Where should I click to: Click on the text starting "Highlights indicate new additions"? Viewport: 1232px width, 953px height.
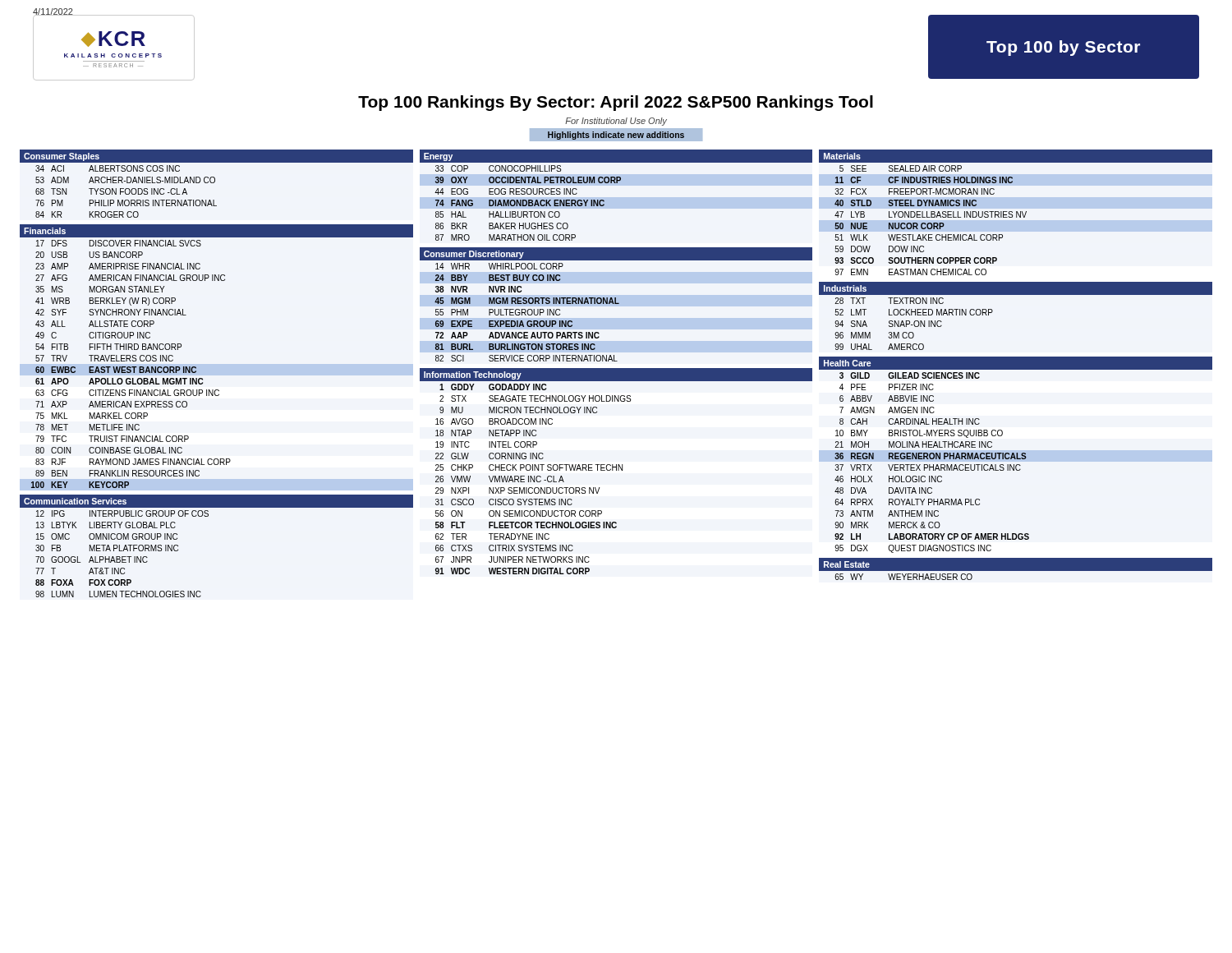click(x=616, y=135)
